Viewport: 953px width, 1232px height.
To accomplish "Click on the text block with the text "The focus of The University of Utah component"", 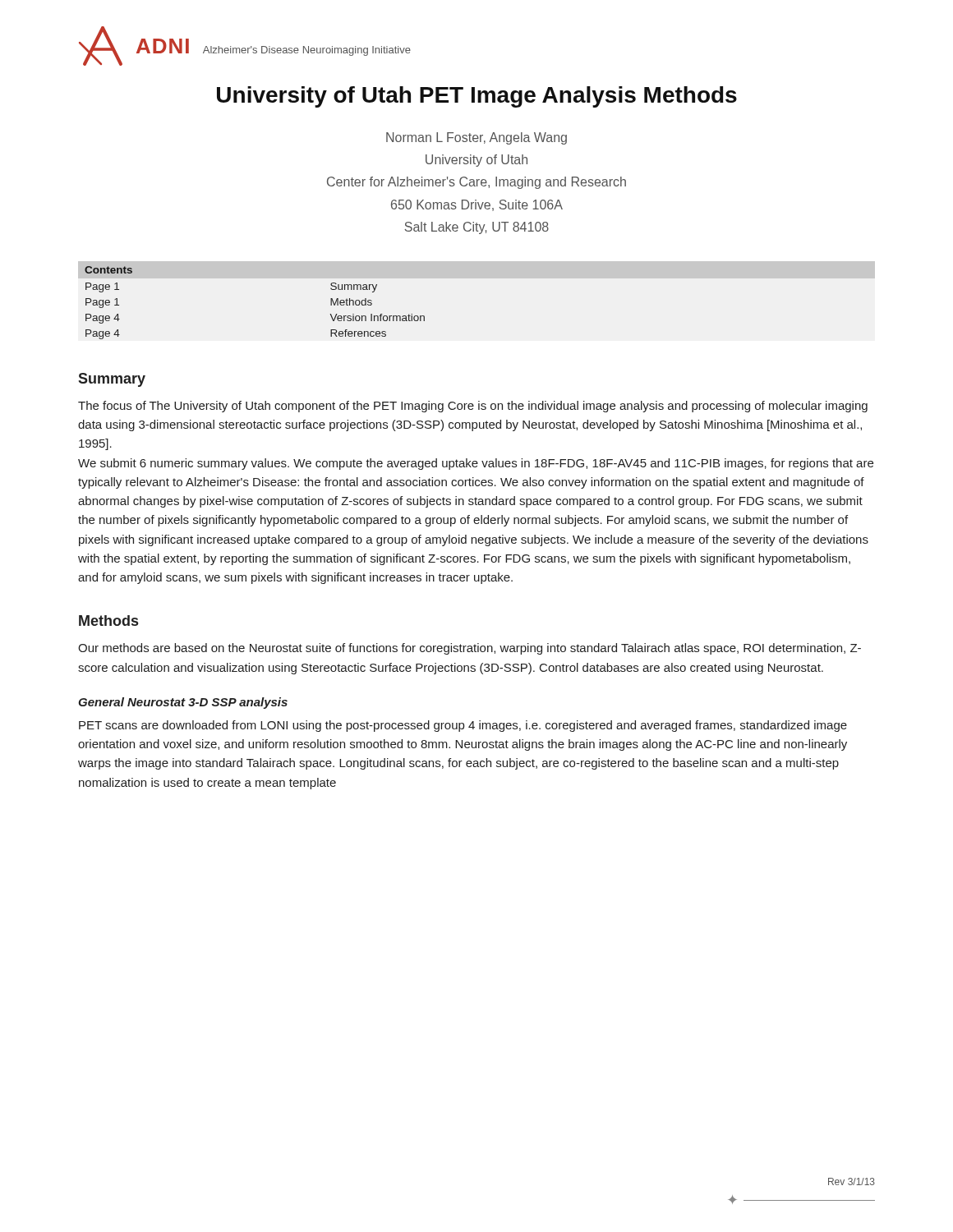I will point(476,491).
